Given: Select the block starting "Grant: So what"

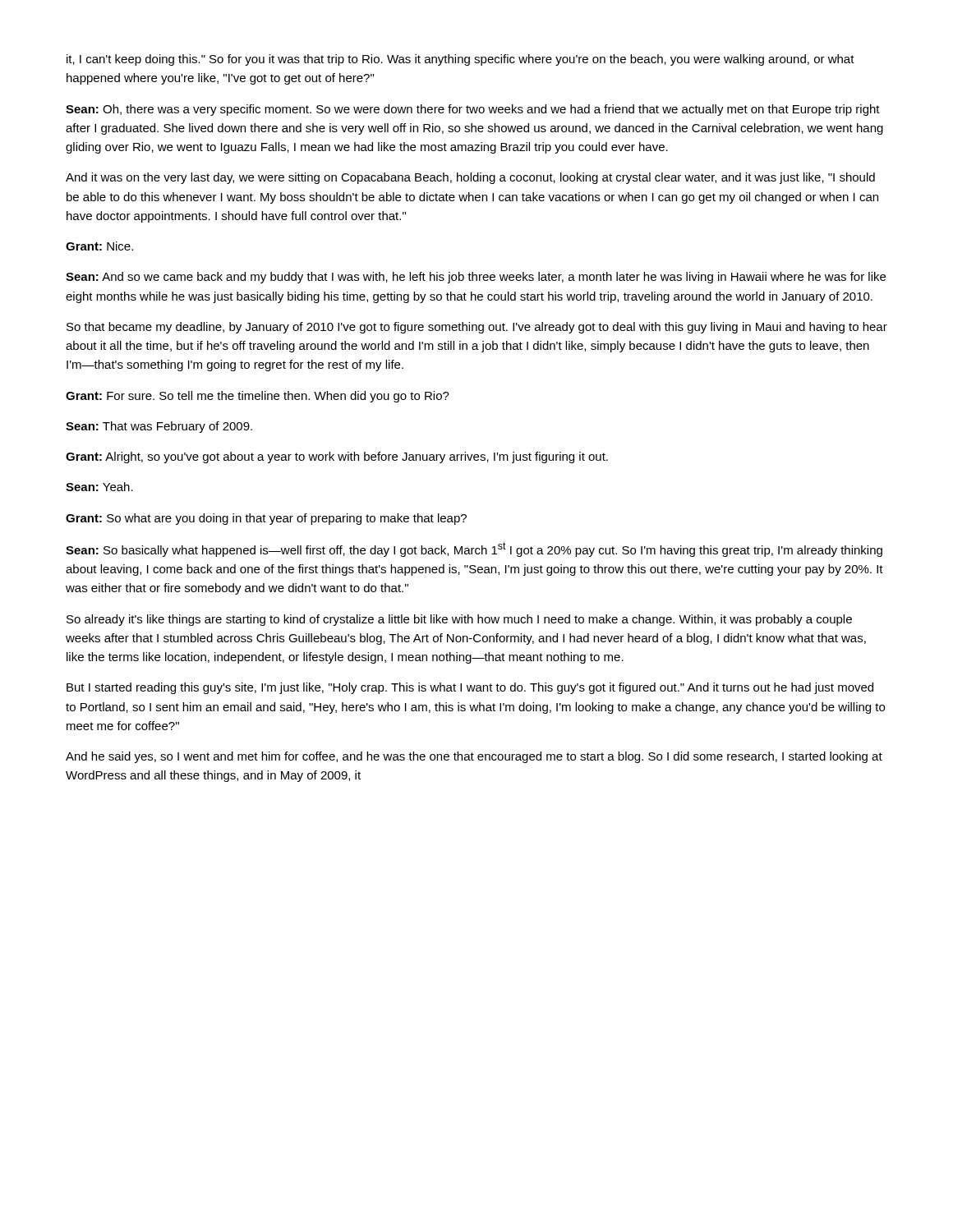Looking at the screenshot, I should [266, 517].
